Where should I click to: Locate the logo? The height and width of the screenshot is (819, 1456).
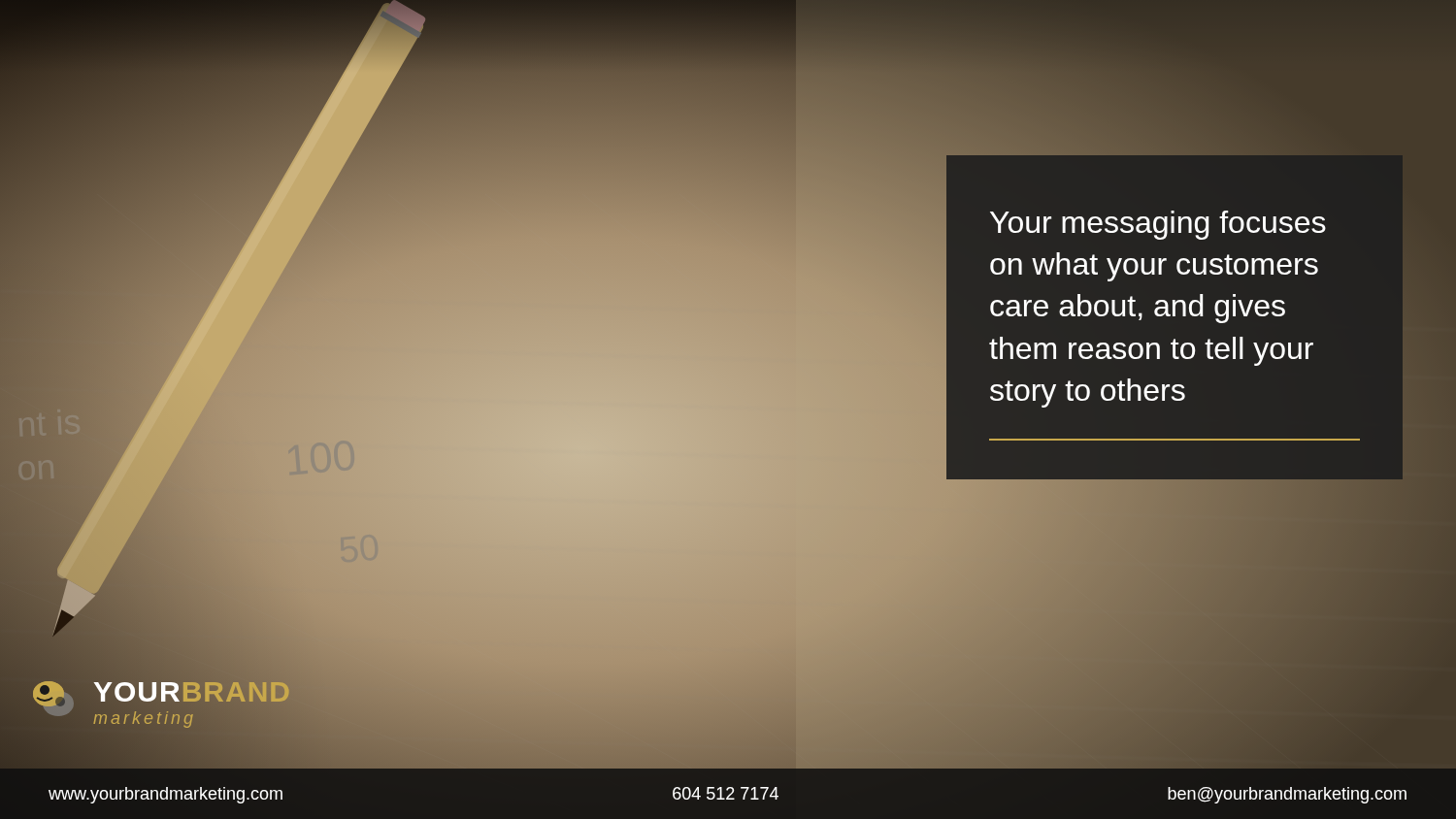160,702
